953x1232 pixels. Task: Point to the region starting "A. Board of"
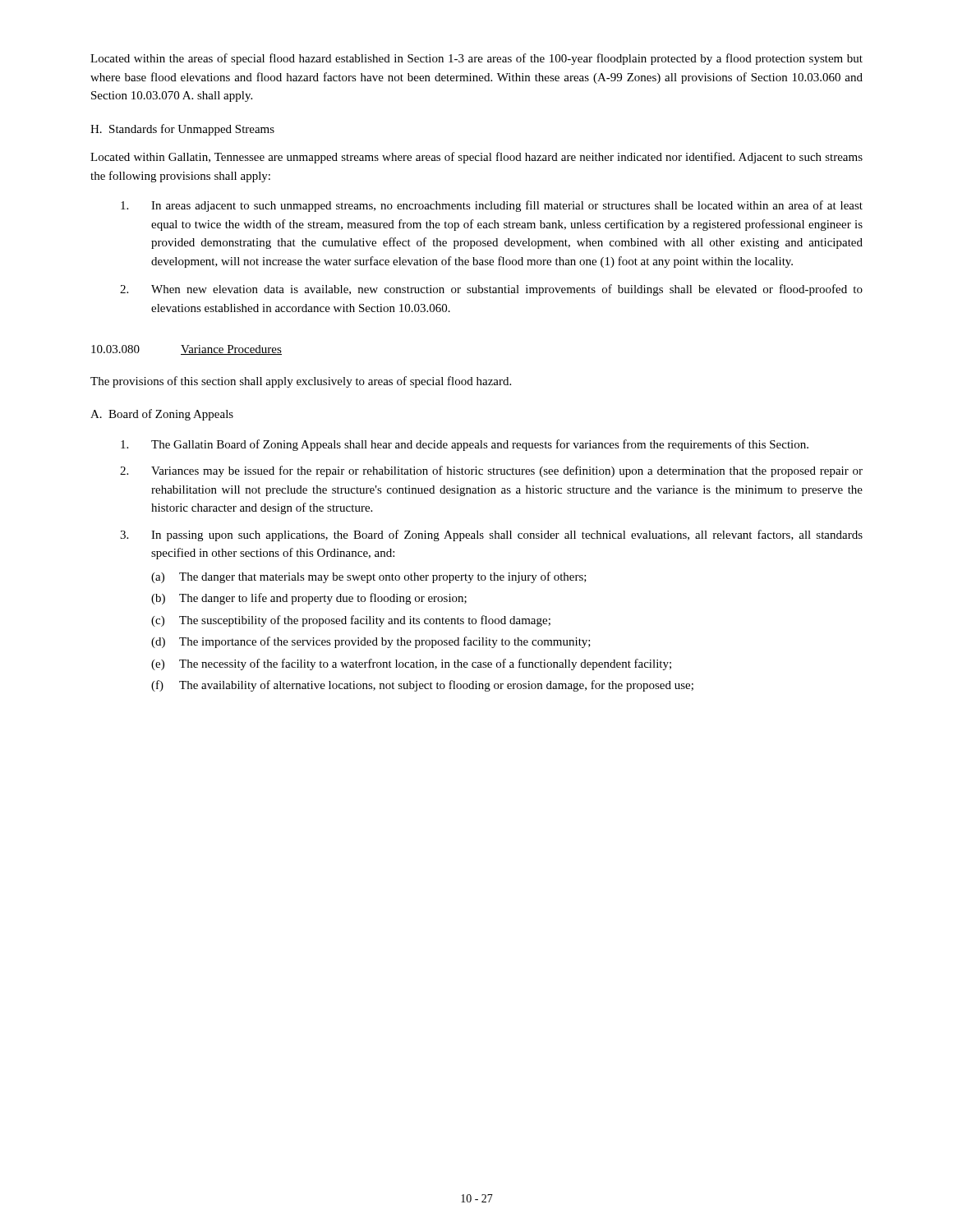(162, 414)
